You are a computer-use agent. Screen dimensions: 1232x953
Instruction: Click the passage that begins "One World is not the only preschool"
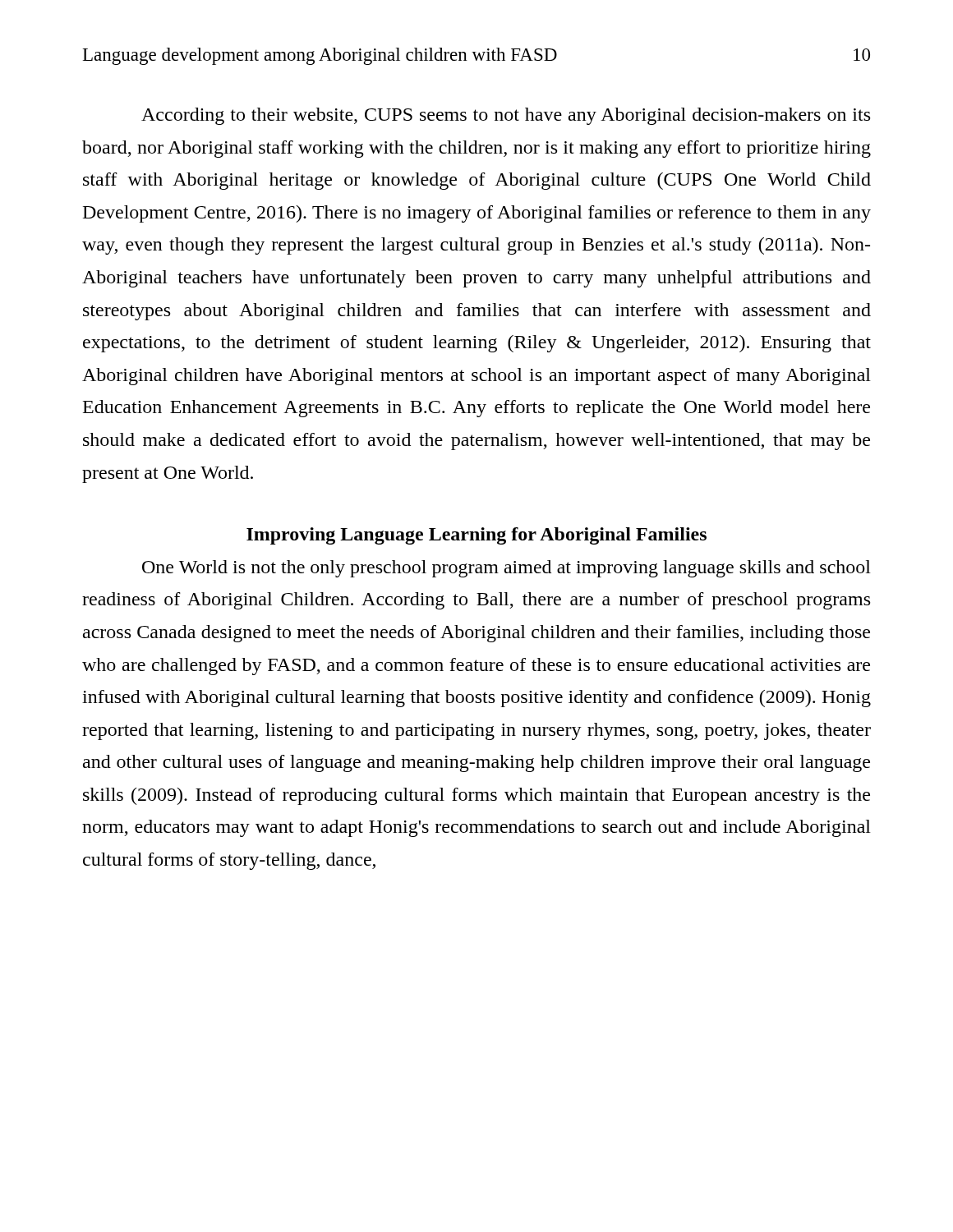[476, 713]
